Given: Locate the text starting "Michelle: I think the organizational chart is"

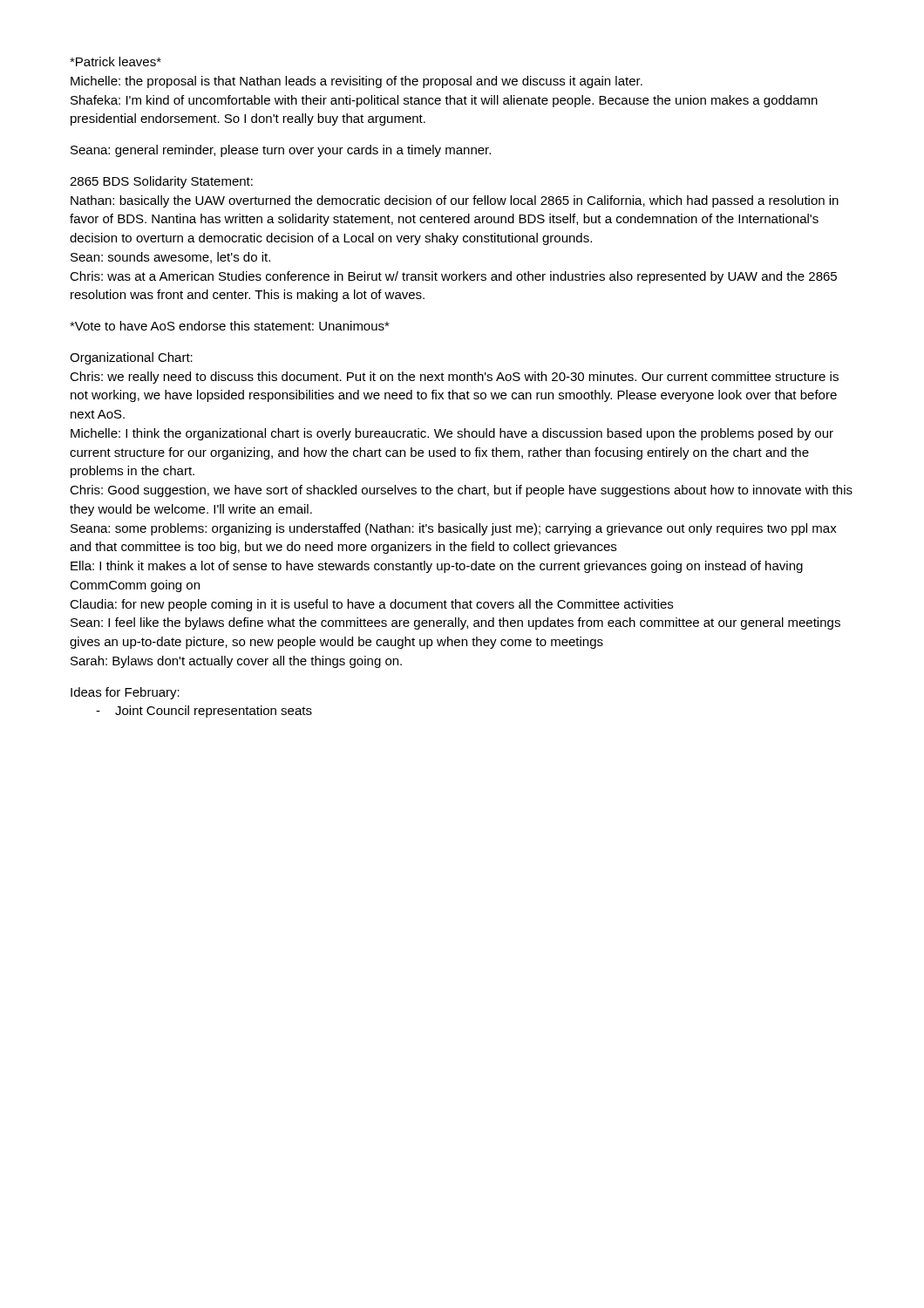Looking at the screenshot, I should click(x=452, y=452).
